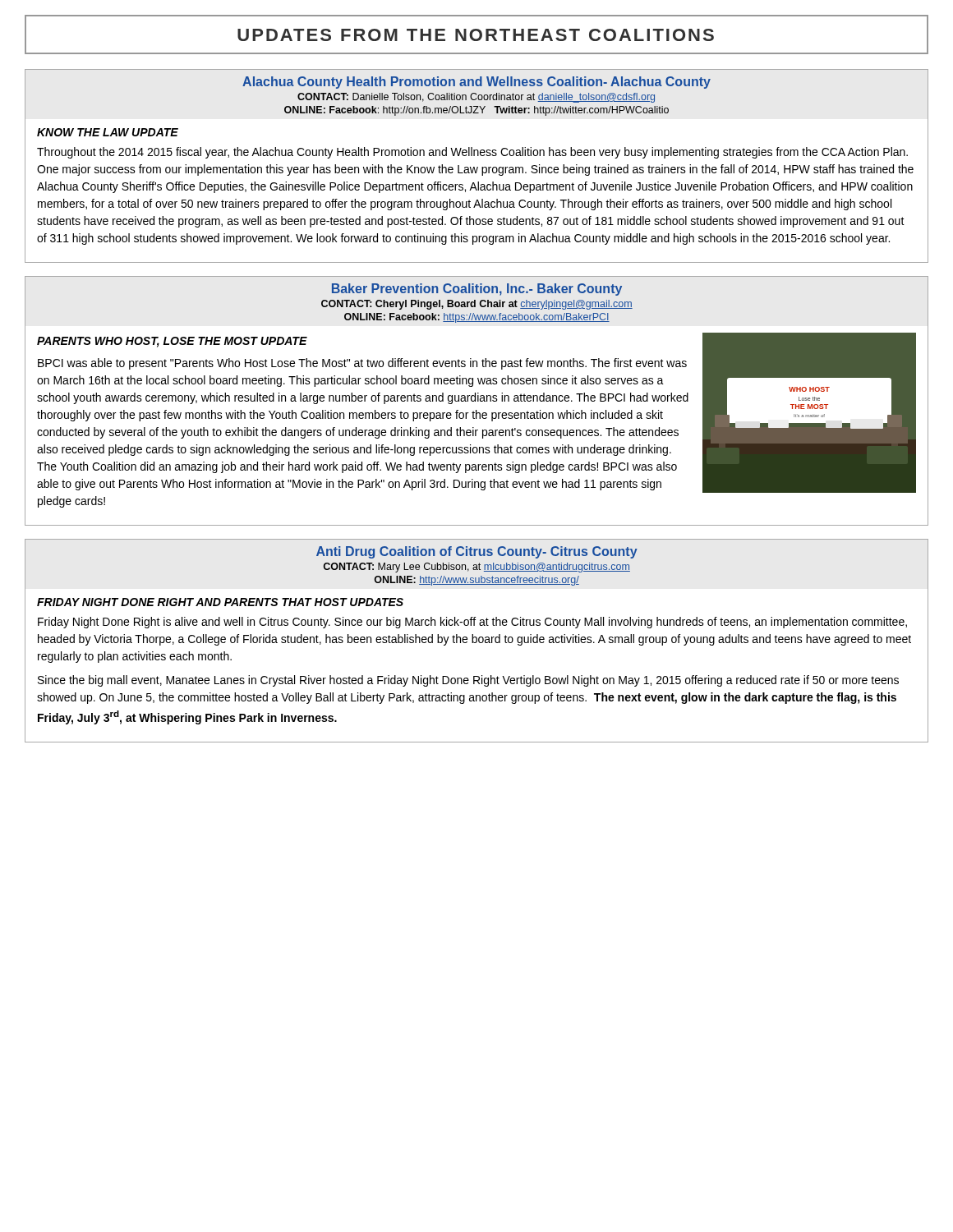
Task: Find the text block starting "Alachua County Health Promotion and Wellness"
Action: [x=476, y=95]
